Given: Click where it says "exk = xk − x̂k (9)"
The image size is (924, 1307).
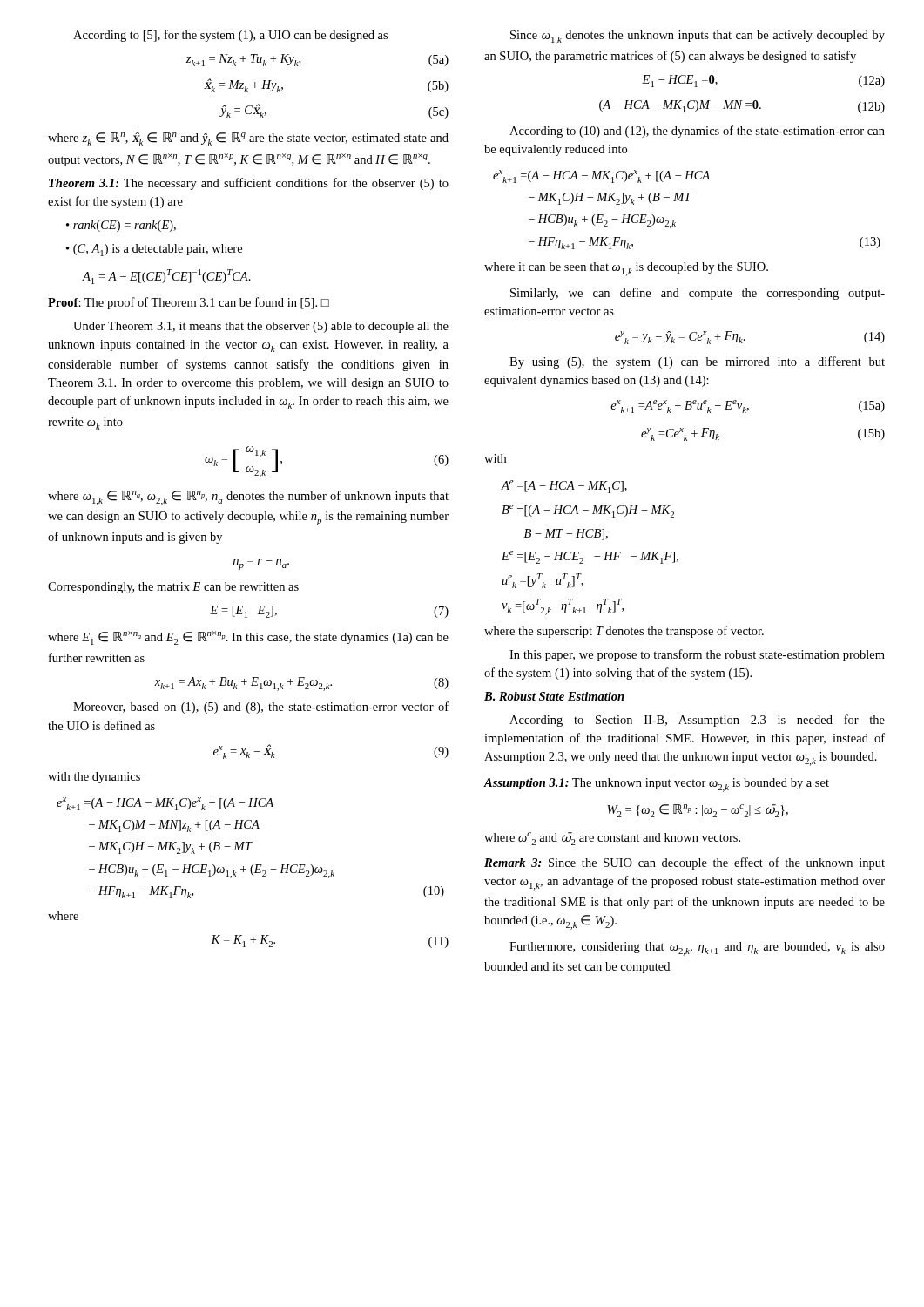Looking at the screenshot, I should pos(261,751).
